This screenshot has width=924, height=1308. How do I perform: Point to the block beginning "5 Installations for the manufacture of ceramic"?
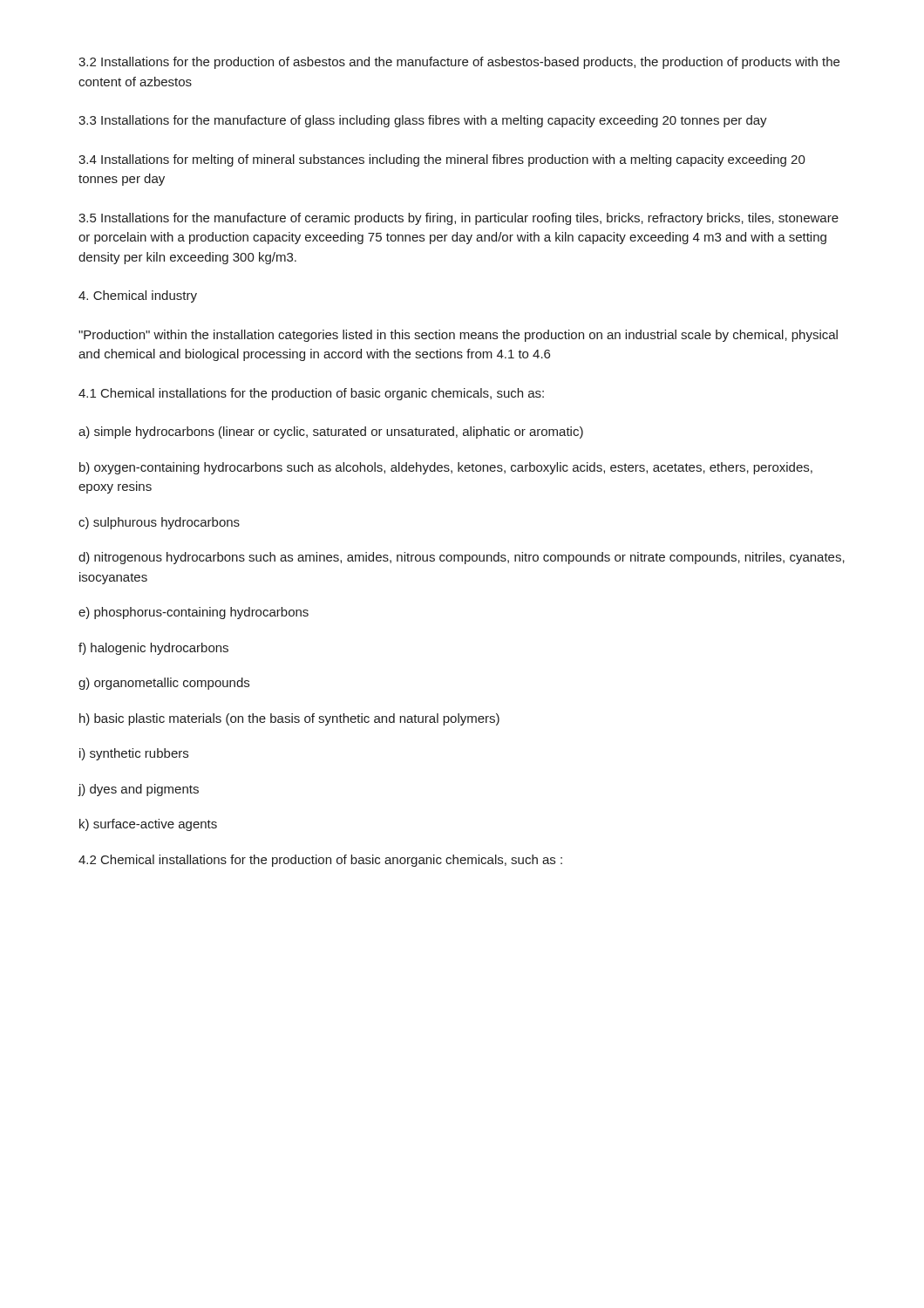click(459, 237)
